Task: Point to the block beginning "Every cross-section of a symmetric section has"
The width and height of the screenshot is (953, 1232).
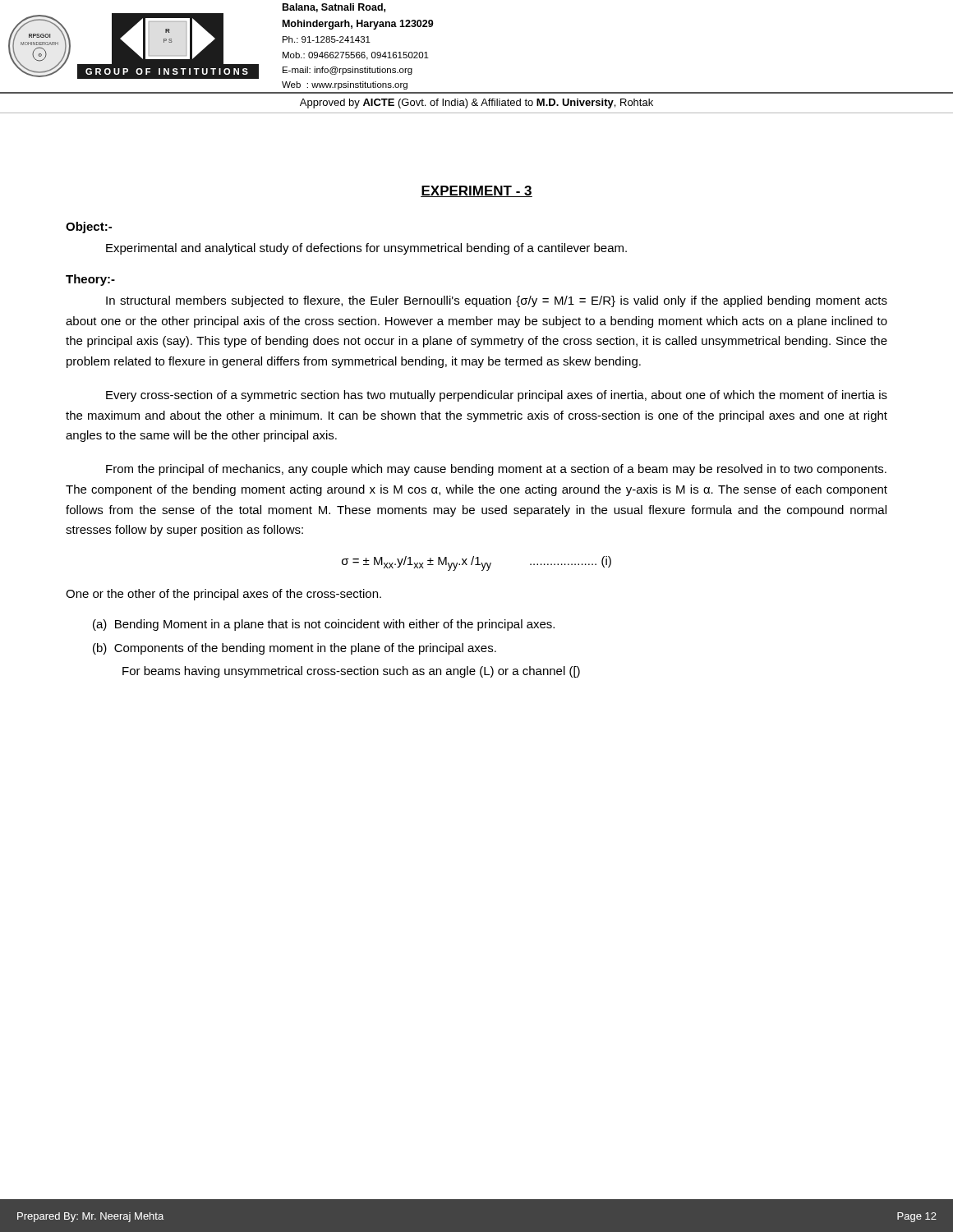Action: click(476, 415)
